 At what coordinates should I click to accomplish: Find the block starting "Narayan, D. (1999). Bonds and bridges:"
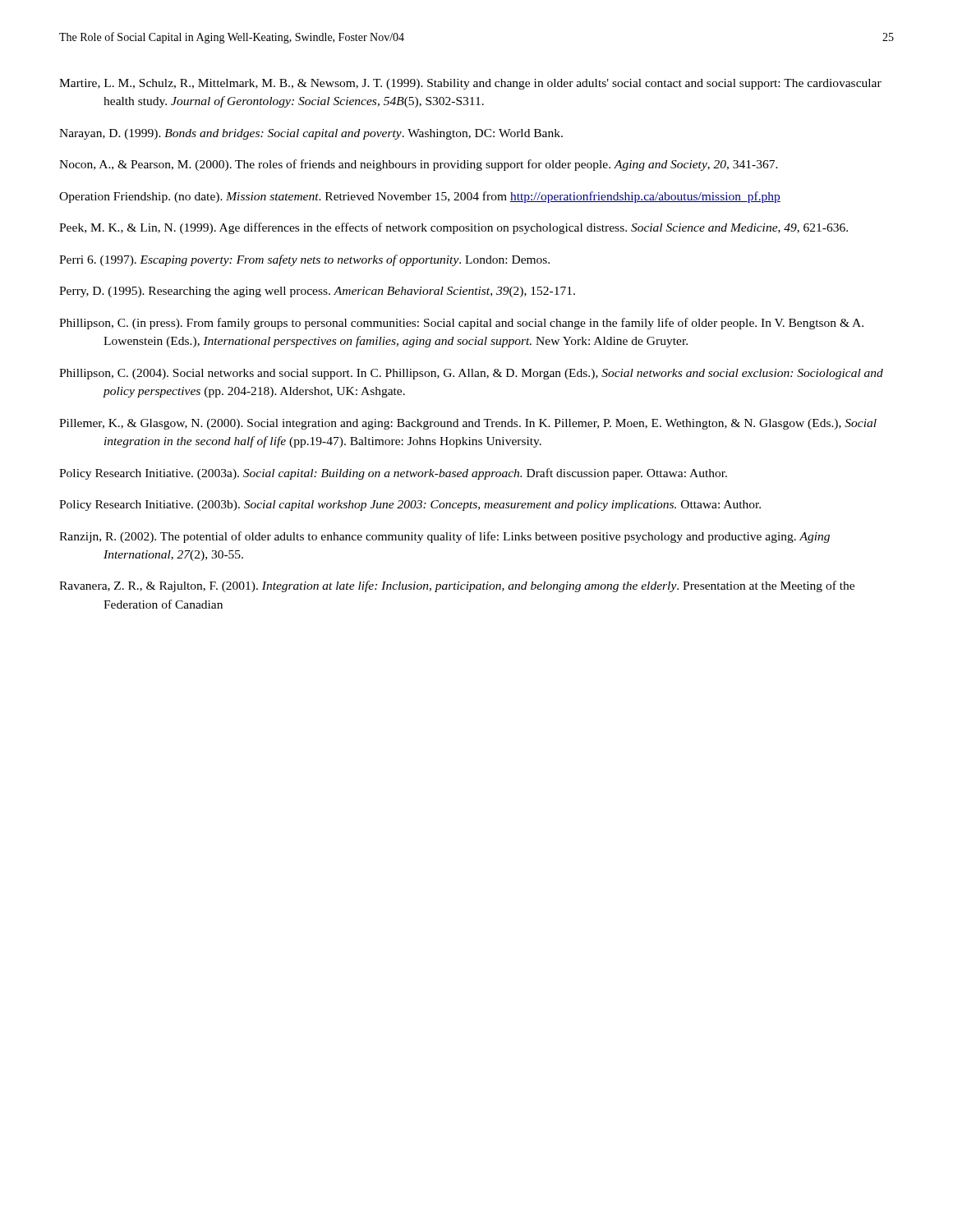point(311,133)
